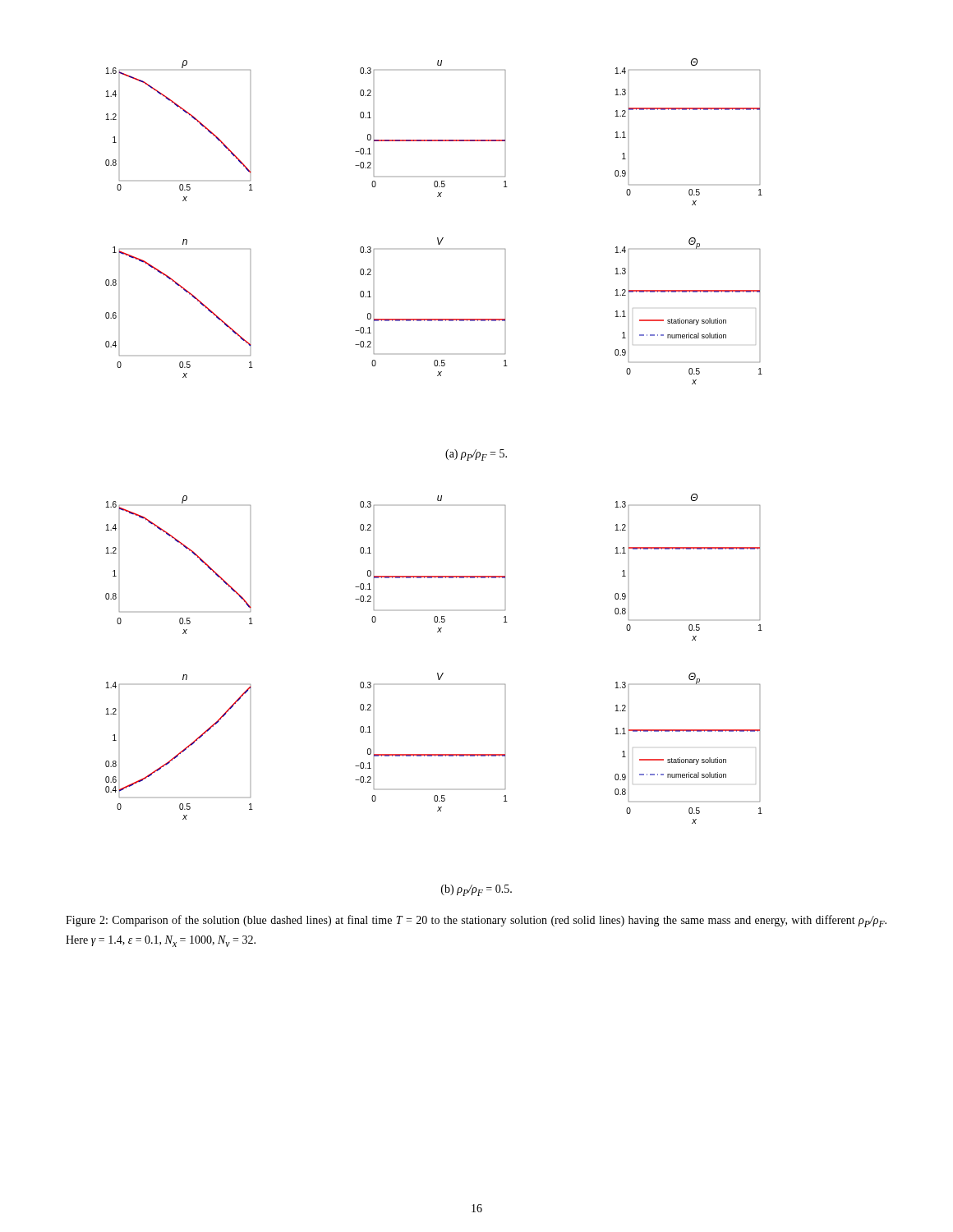Find the text block starting "Figure 2: Comparison of the"
This screenshot has width=953, height=1232.
coord(476,932)
